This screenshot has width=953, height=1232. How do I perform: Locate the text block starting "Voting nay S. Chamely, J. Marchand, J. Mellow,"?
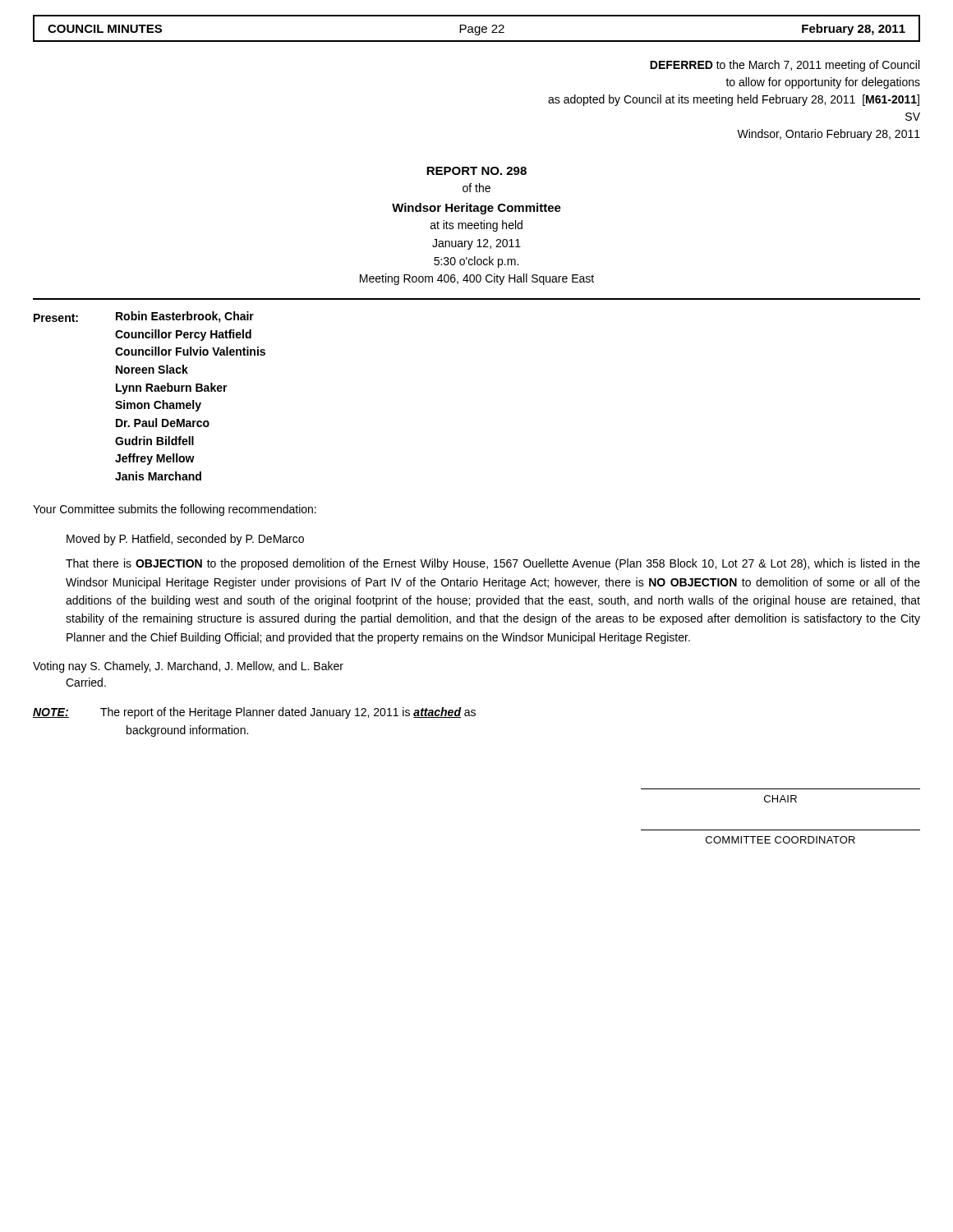188,666
